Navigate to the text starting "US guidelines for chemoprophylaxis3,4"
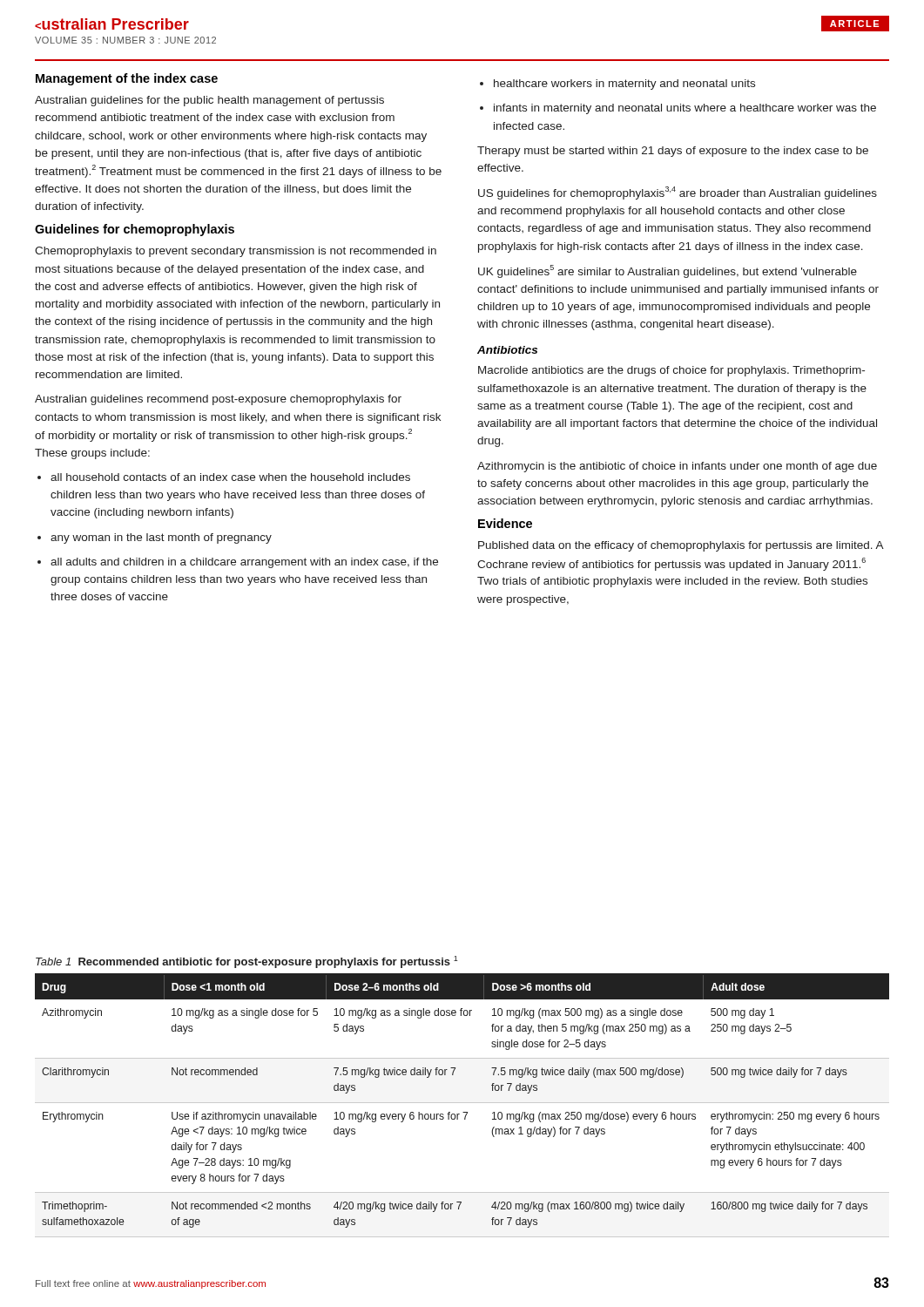The image size is (924, 1307). coord(683,220)
